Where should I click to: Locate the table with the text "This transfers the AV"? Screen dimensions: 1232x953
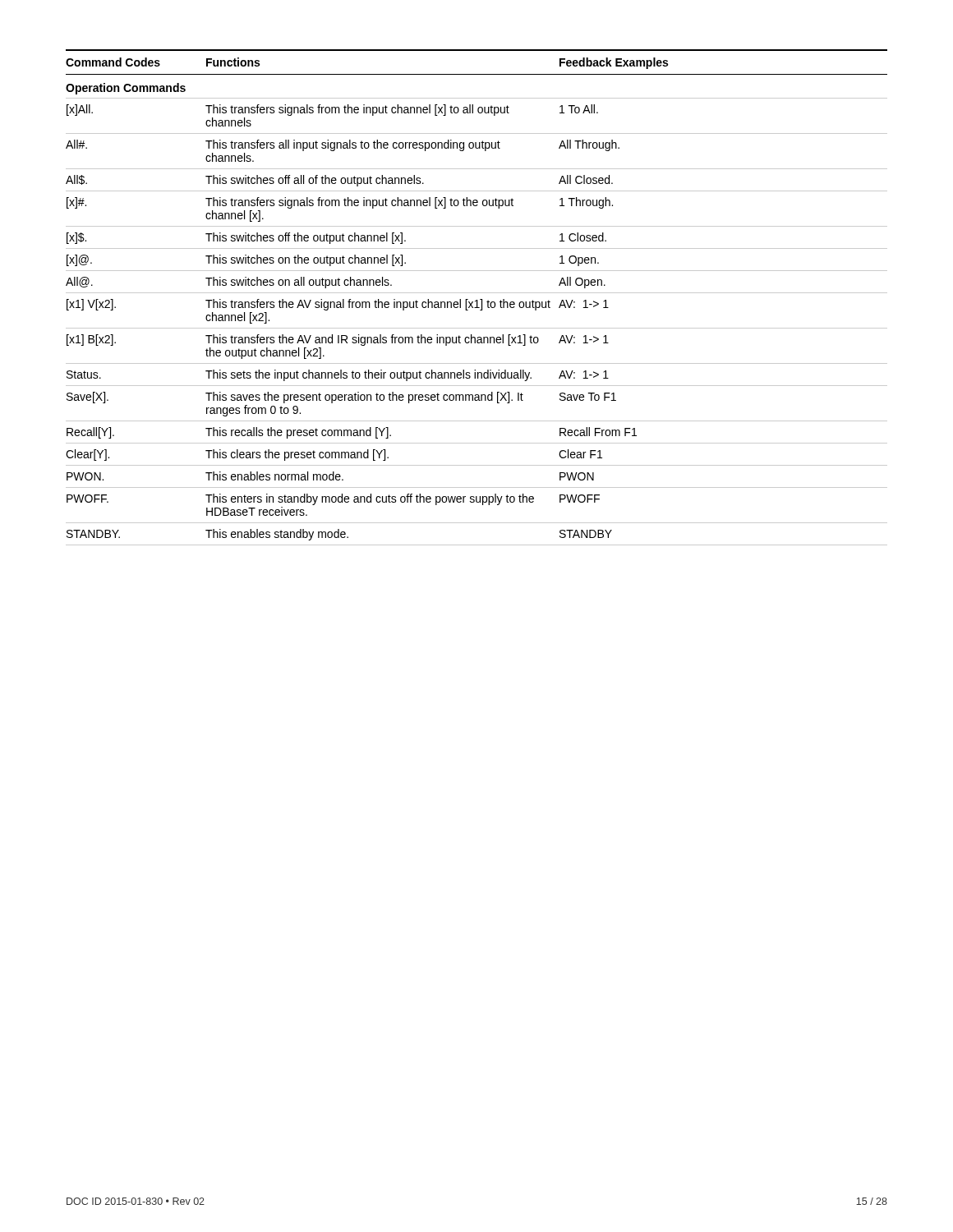476,297
